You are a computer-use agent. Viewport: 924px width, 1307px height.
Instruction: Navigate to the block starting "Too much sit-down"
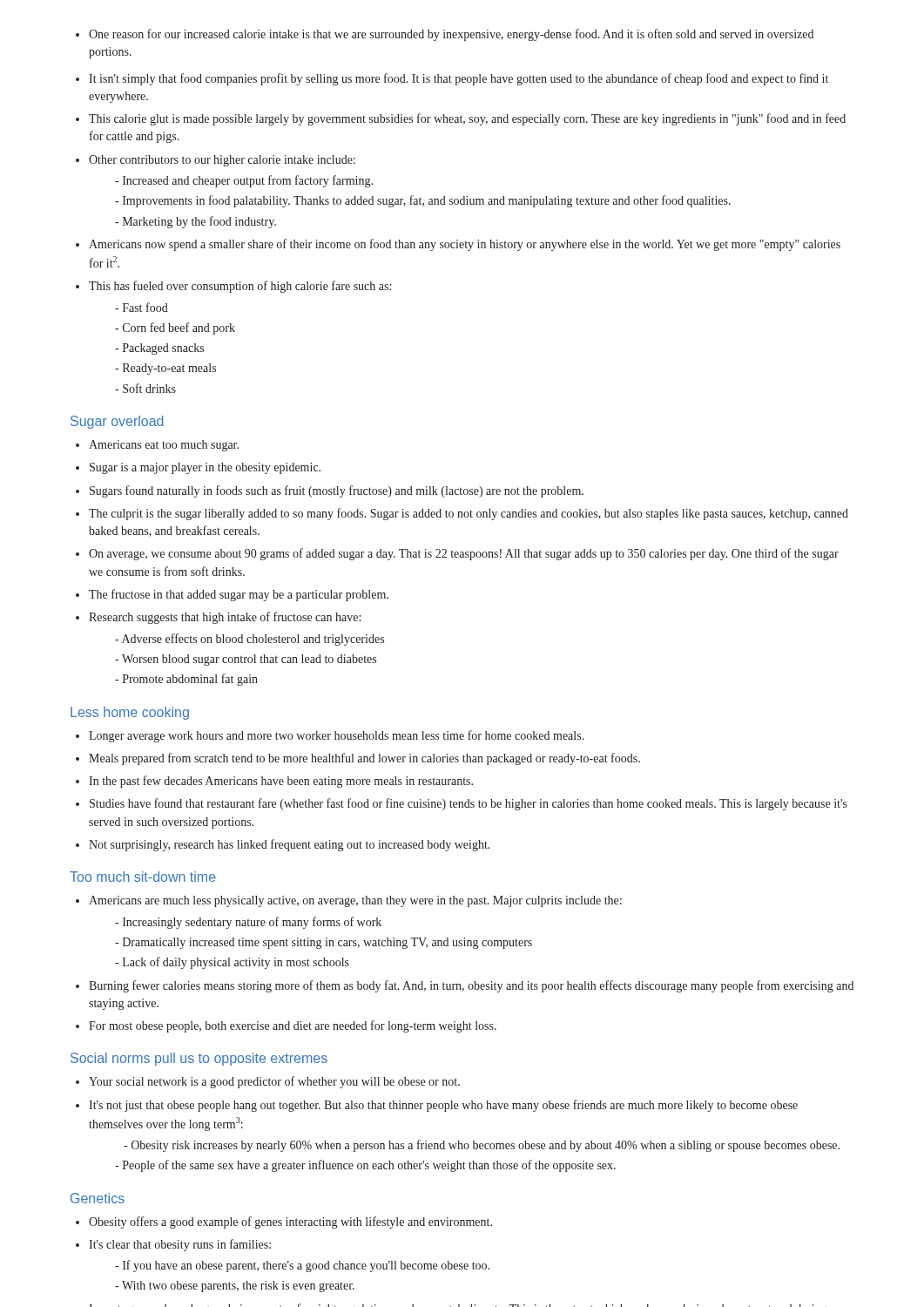point(143,878)
